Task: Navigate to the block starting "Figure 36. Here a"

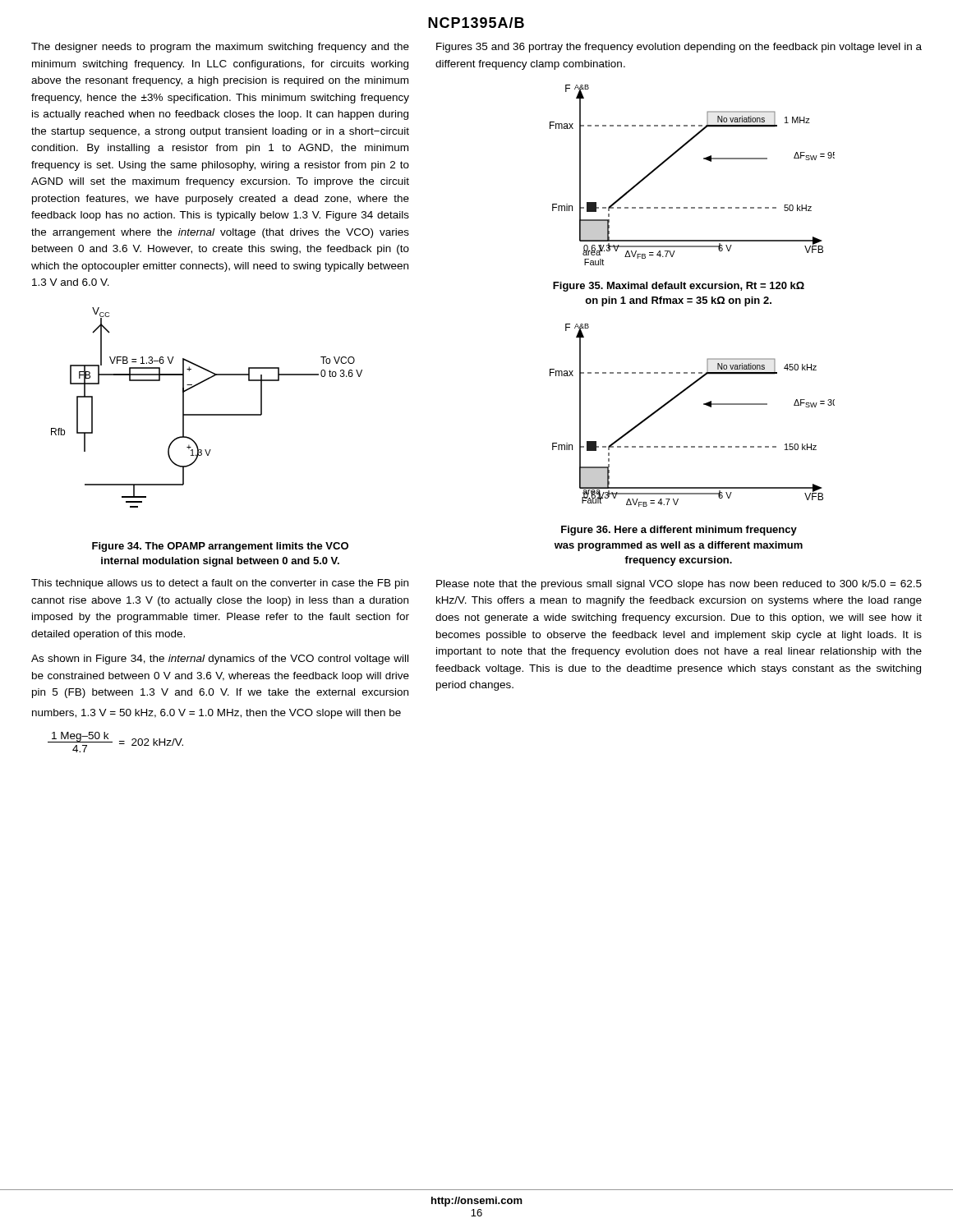Action: coord(679,545)
